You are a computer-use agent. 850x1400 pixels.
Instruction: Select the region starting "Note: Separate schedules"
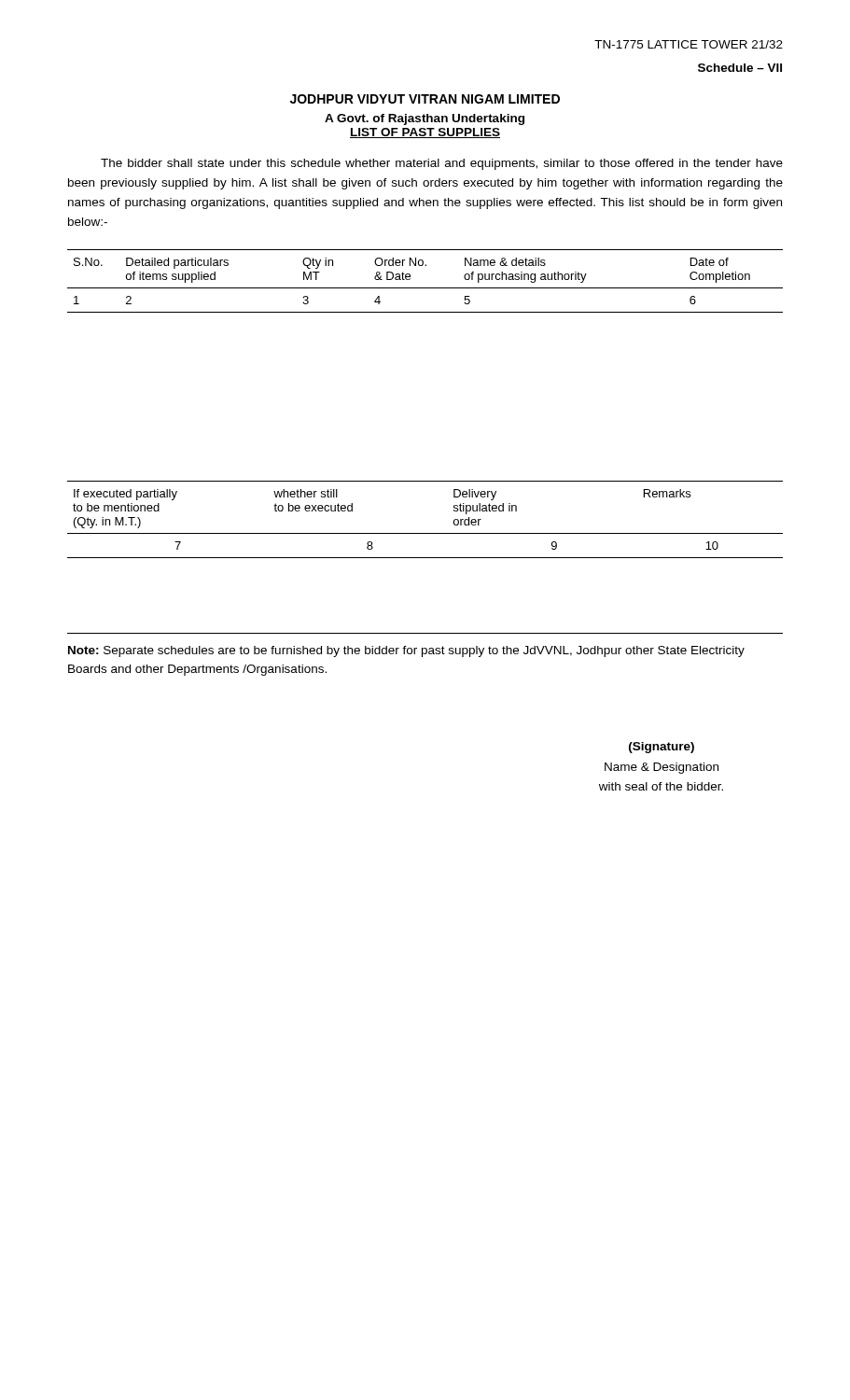pos(406,659)
